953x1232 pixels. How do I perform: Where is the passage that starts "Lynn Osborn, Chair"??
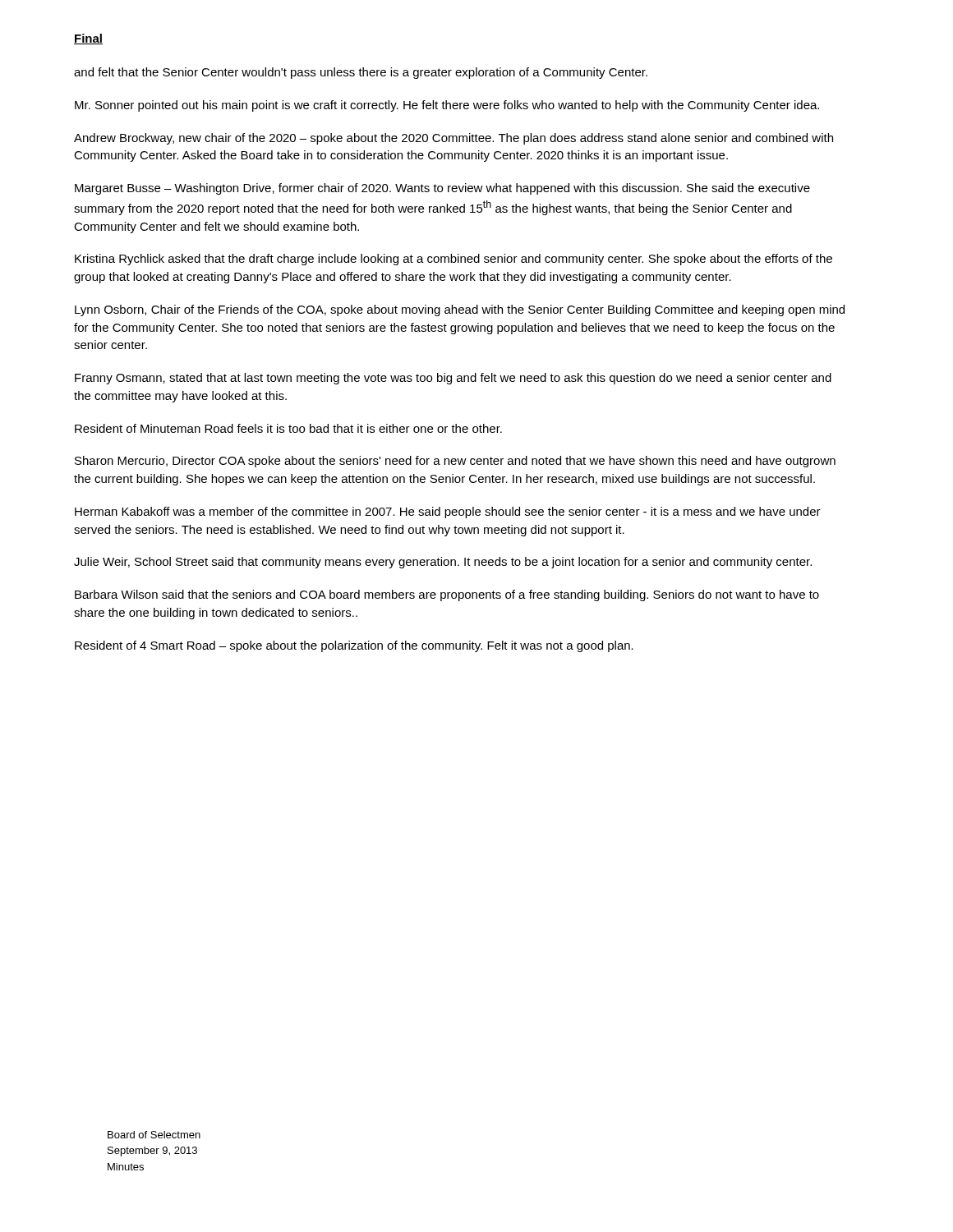click(460, 327)
